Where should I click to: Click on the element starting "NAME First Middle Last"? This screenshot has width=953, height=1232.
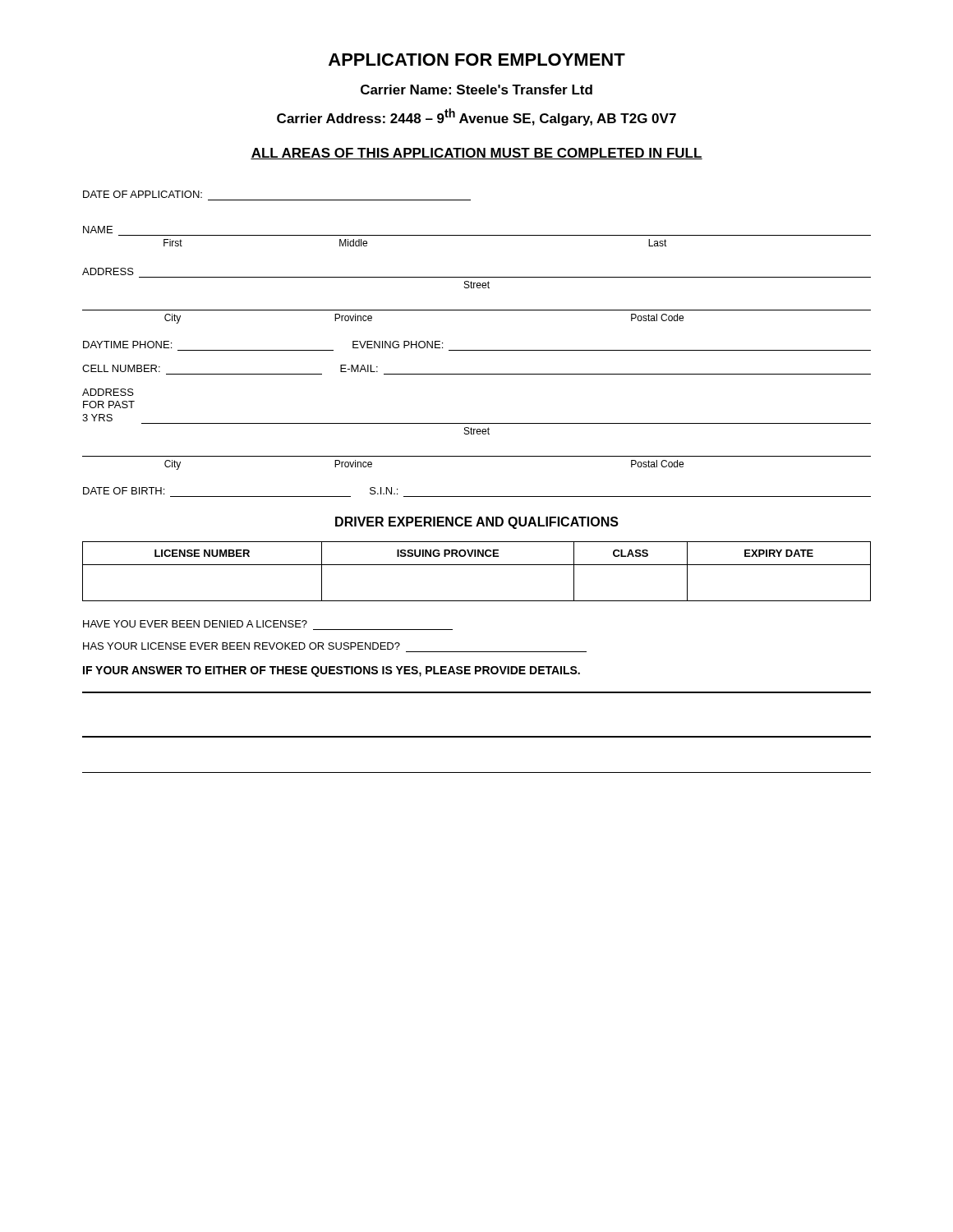tap(476, 234)
